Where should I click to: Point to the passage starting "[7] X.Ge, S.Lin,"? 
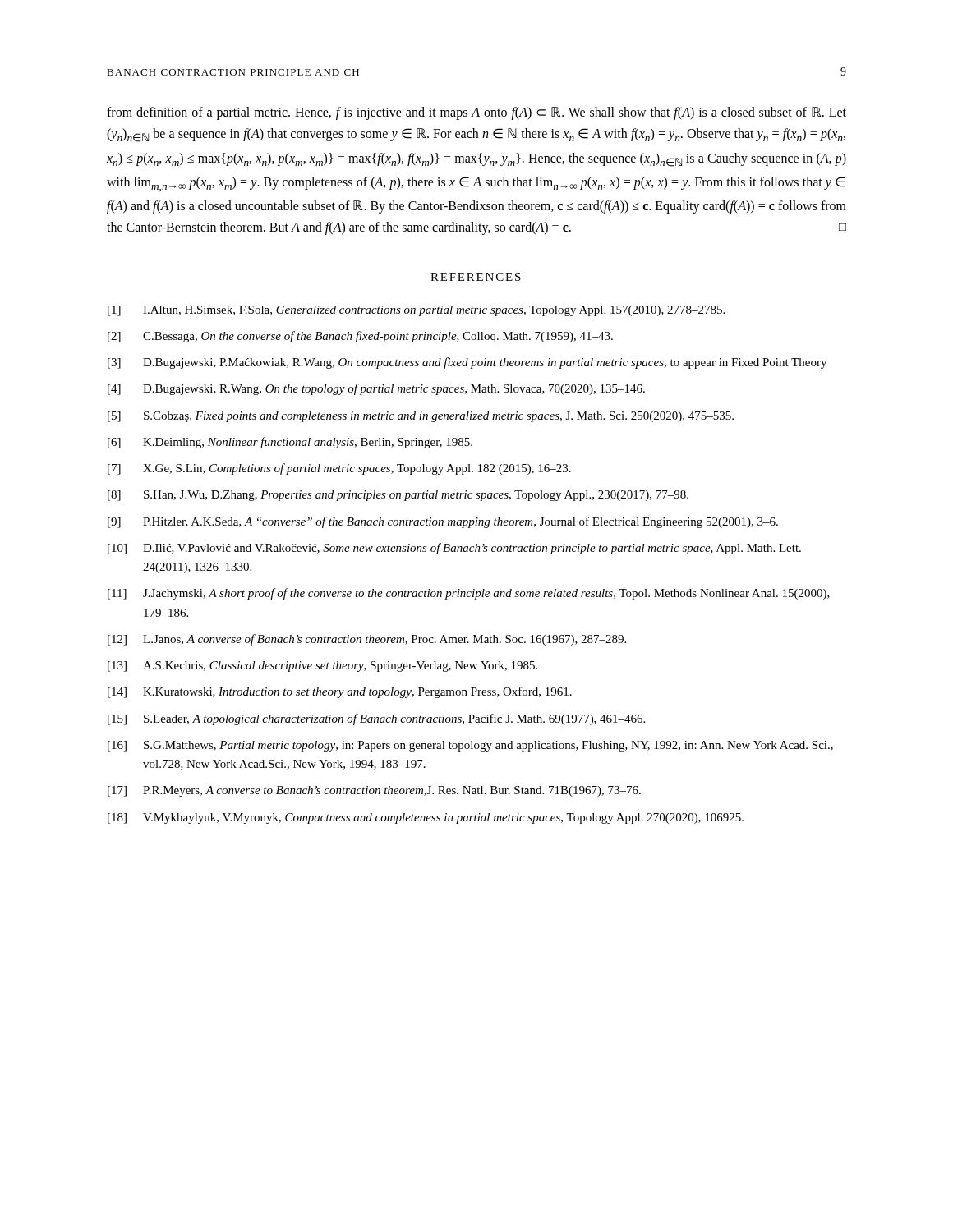(x=476, y=469)
